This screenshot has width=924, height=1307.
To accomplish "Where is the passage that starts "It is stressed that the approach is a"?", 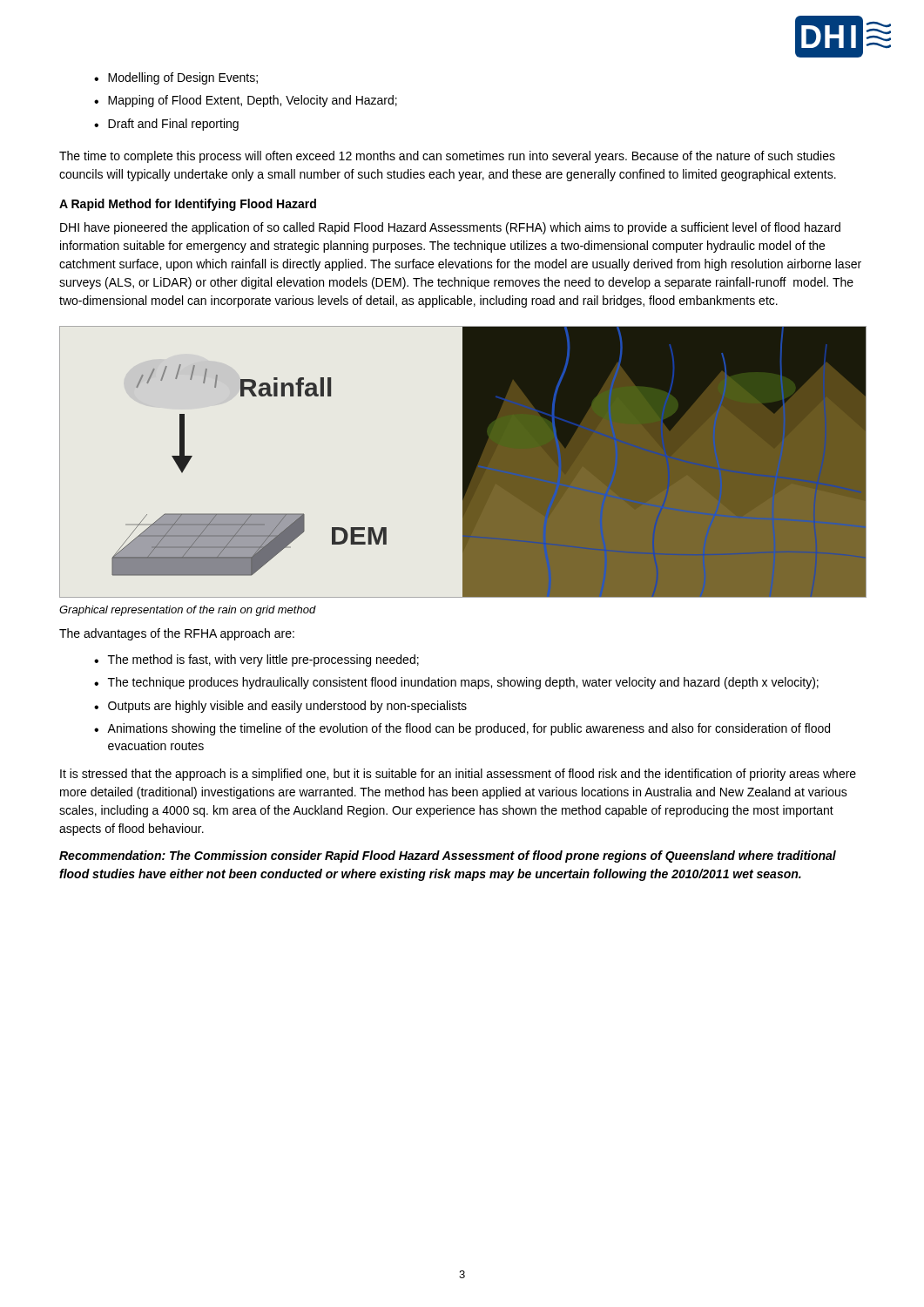I will pos(462,802).
